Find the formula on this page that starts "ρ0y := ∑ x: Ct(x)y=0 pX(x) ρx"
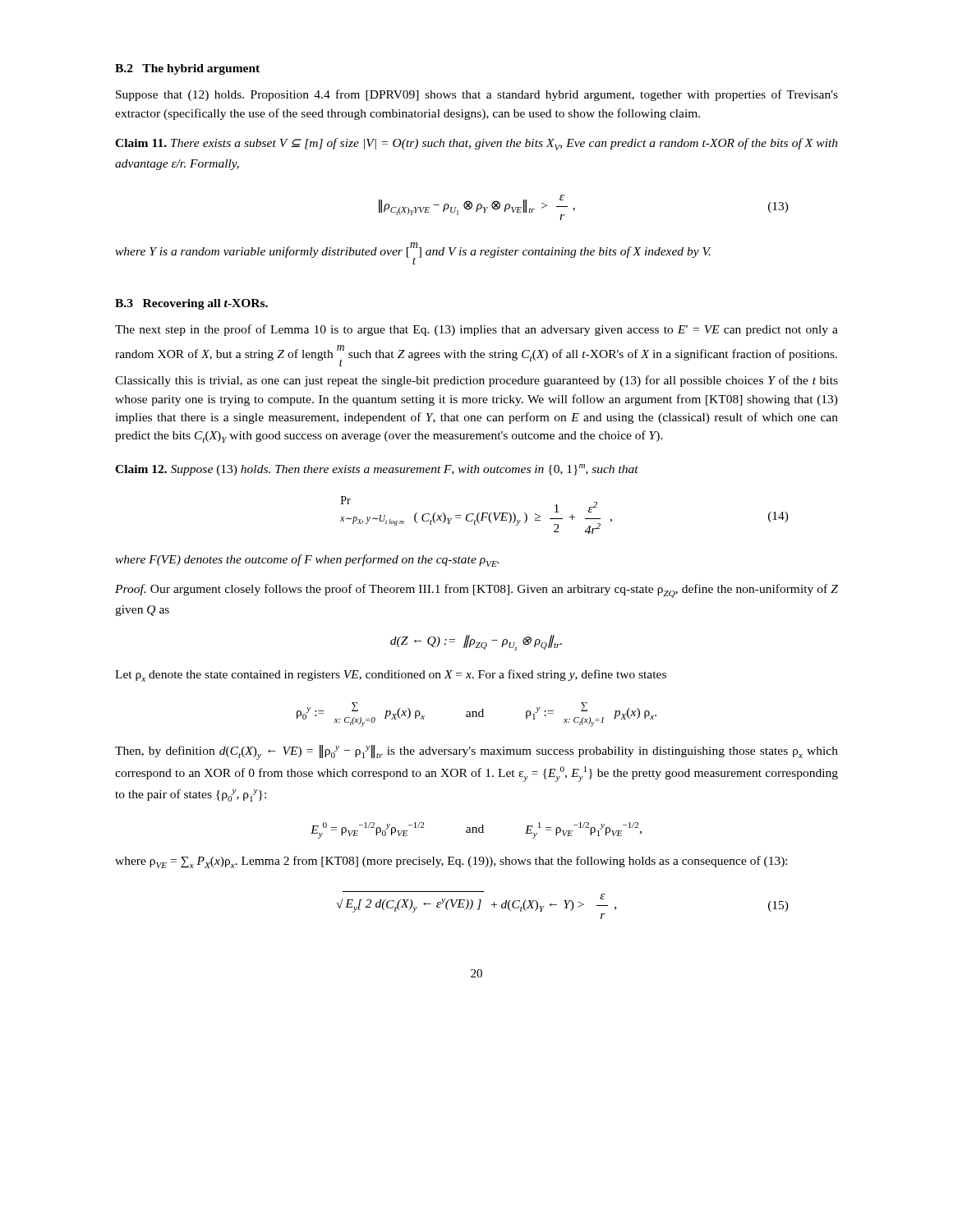This screenshot has height=1232, width=953. coord(476,713)
